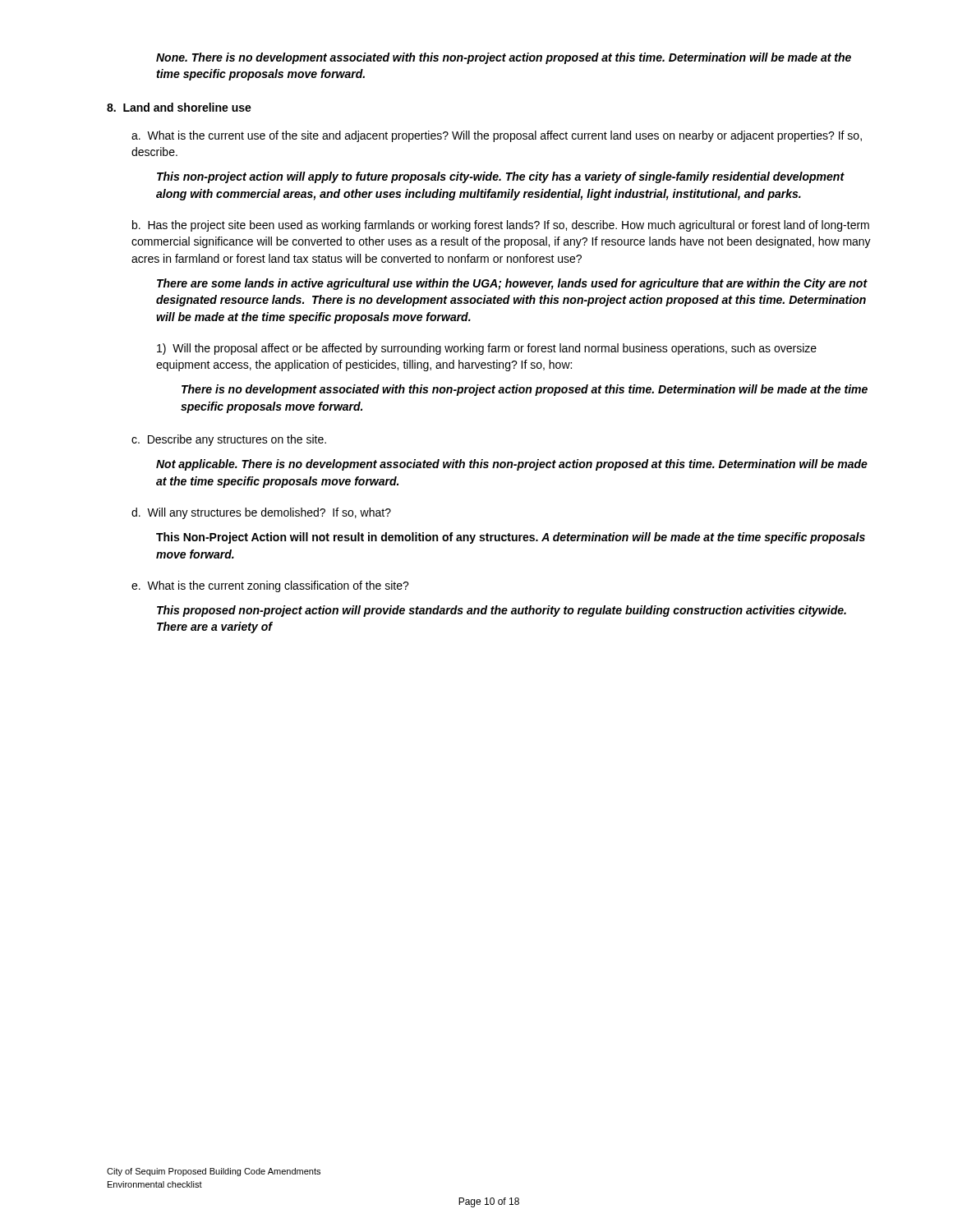Locate the text block that says "This non-project action will apply to"
The height and width of the screenshot is (1232, 953).
(x=513, y=185)
